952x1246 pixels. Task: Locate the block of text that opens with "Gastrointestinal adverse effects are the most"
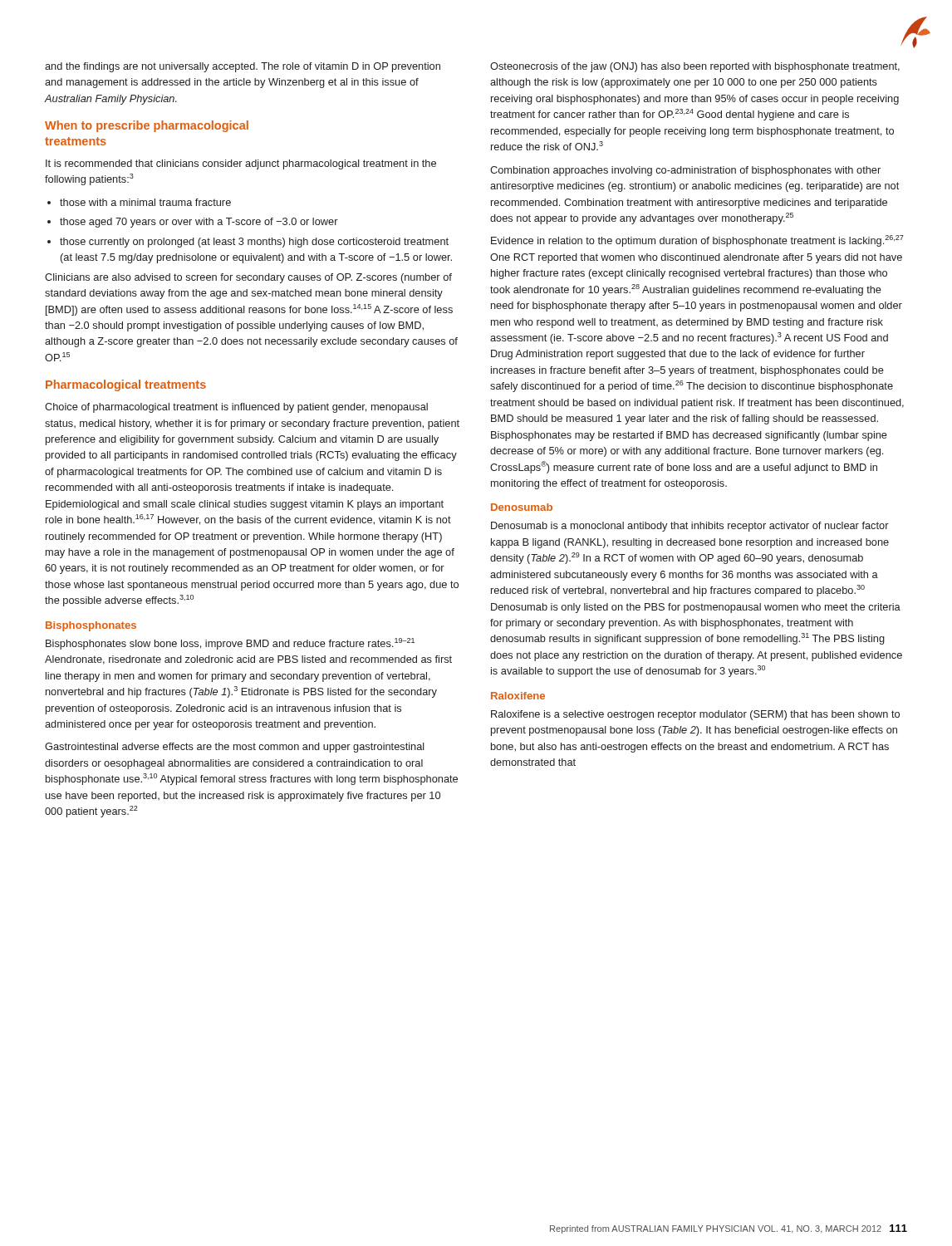click(x=253, y=779)
